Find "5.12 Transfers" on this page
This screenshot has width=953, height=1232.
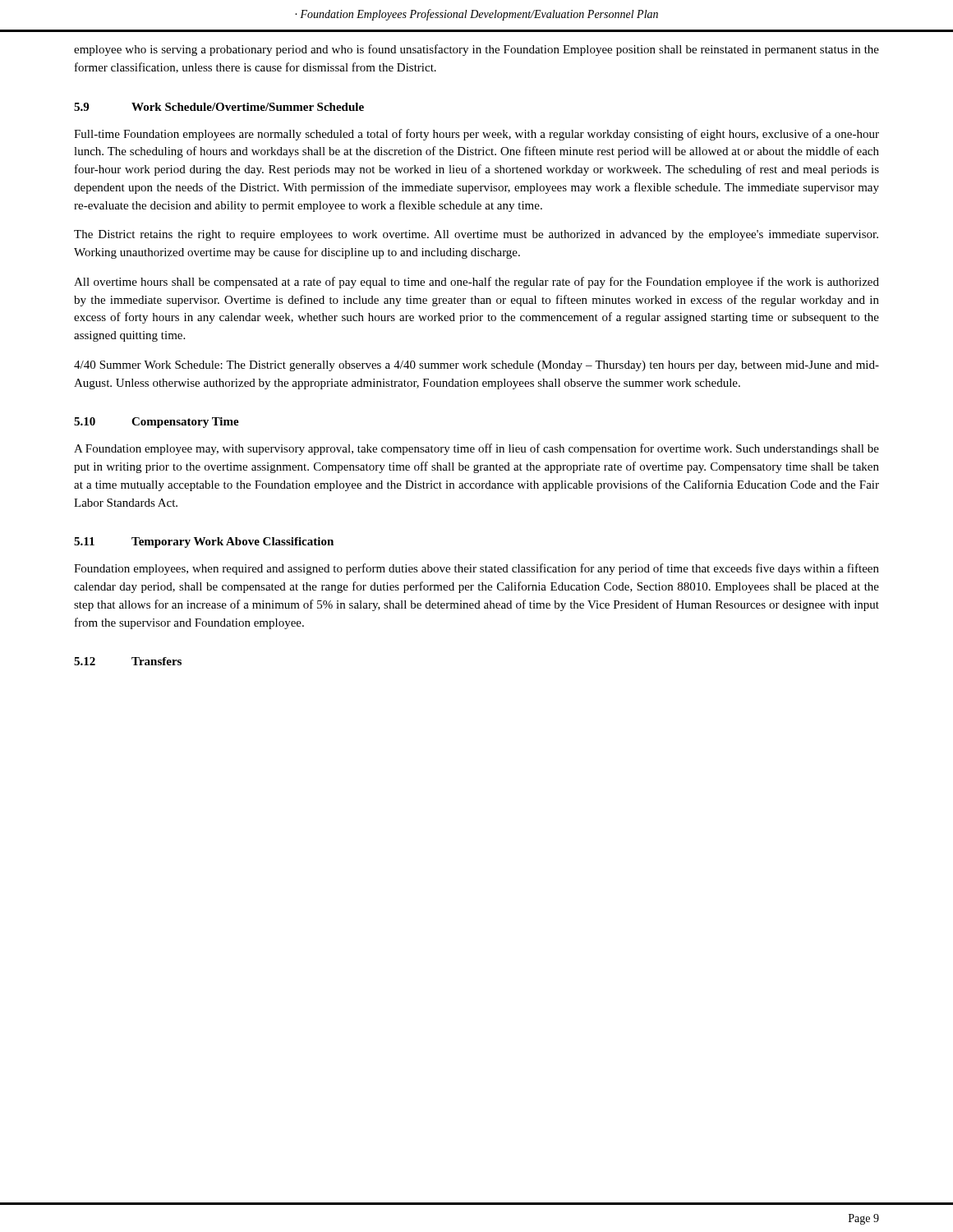[128, 662]
